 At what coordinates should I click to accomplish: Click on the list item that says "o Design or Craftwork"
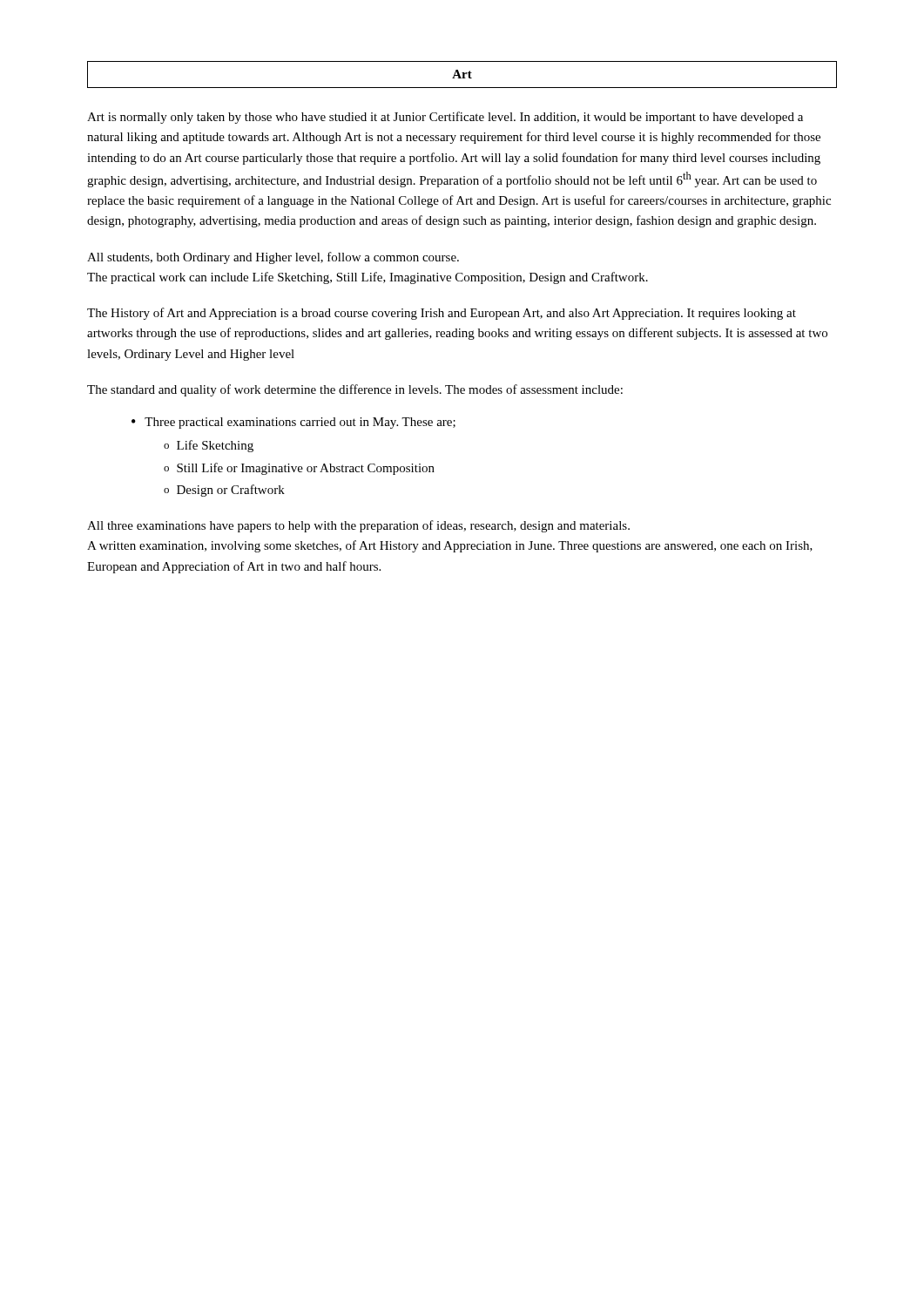224,490
